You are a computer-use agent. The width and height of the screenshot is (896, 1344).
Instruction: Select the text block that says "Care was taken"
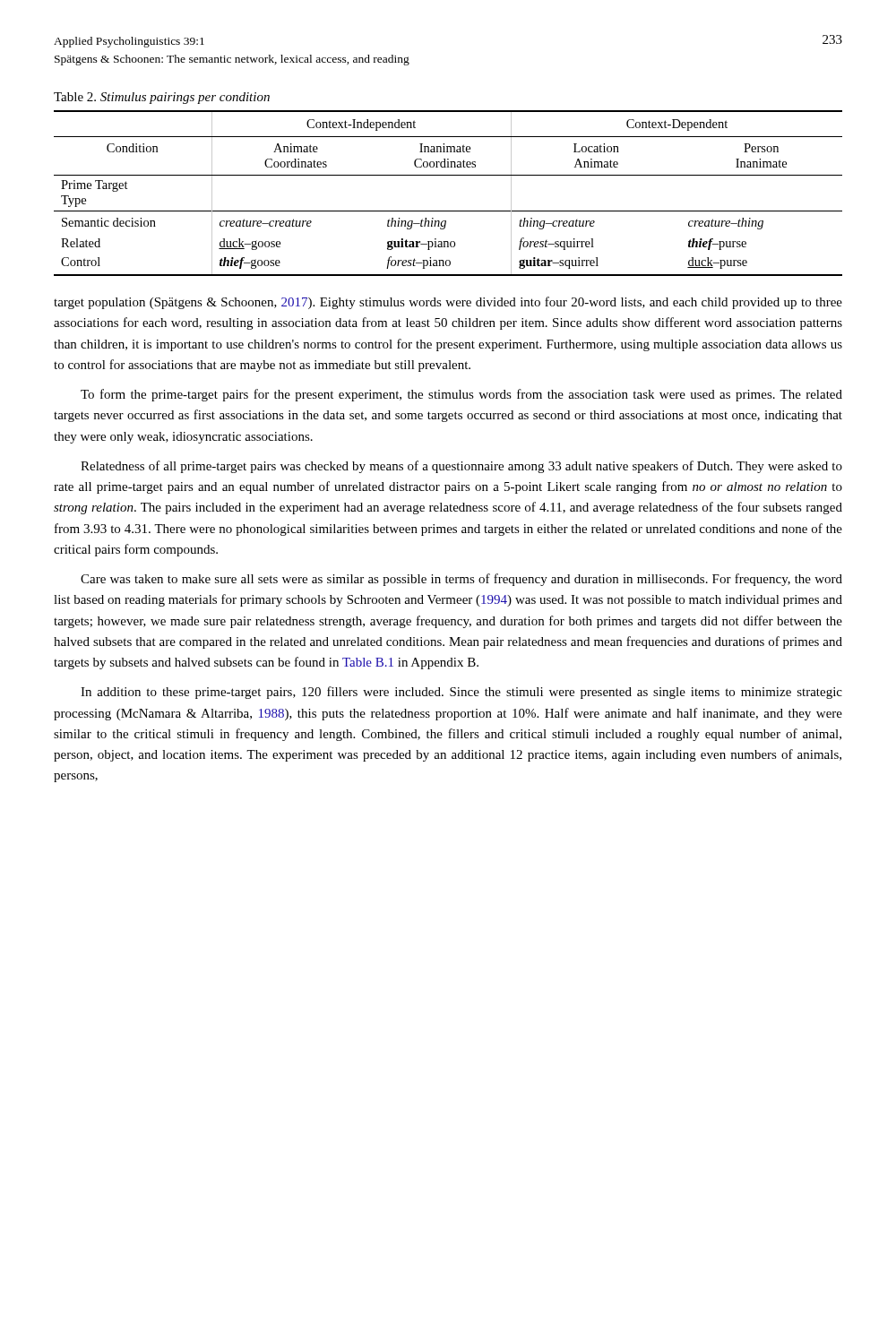(448, 620)
